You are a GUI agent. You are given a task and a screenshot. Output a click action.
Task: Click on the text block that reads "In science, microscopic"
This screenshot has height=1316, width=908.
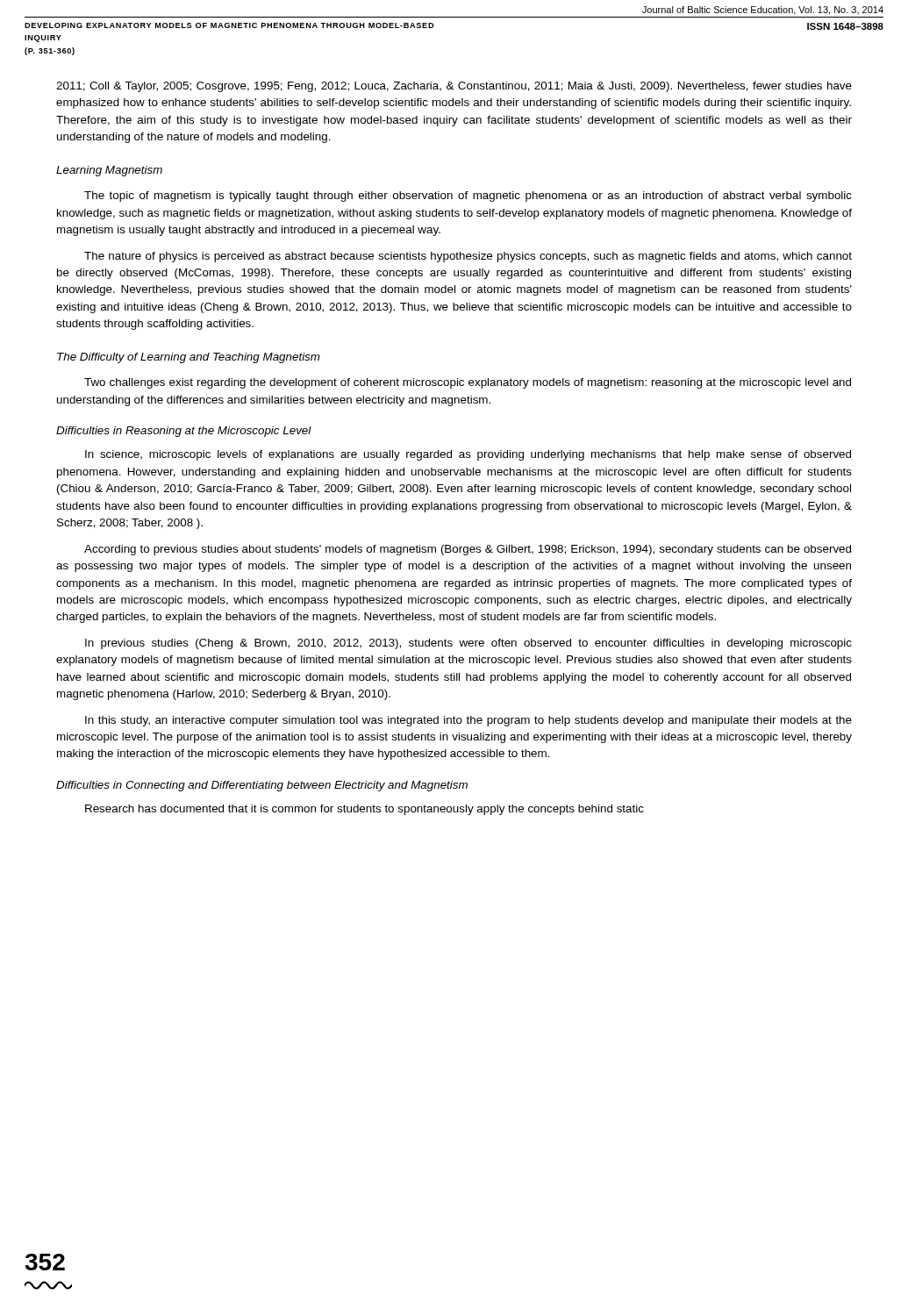454,604
